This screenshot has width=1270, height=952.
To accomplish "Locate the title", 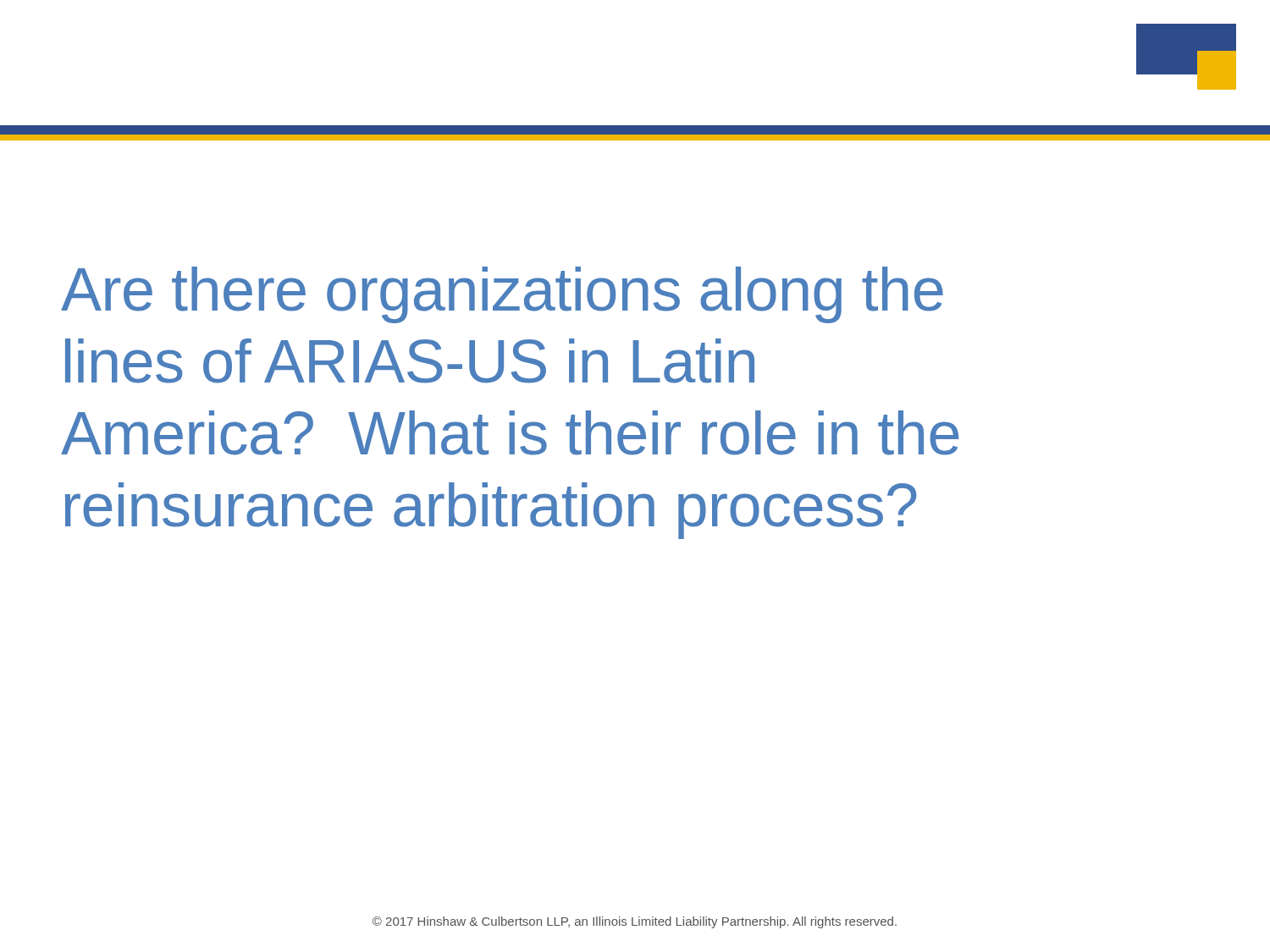I will 511,397.
